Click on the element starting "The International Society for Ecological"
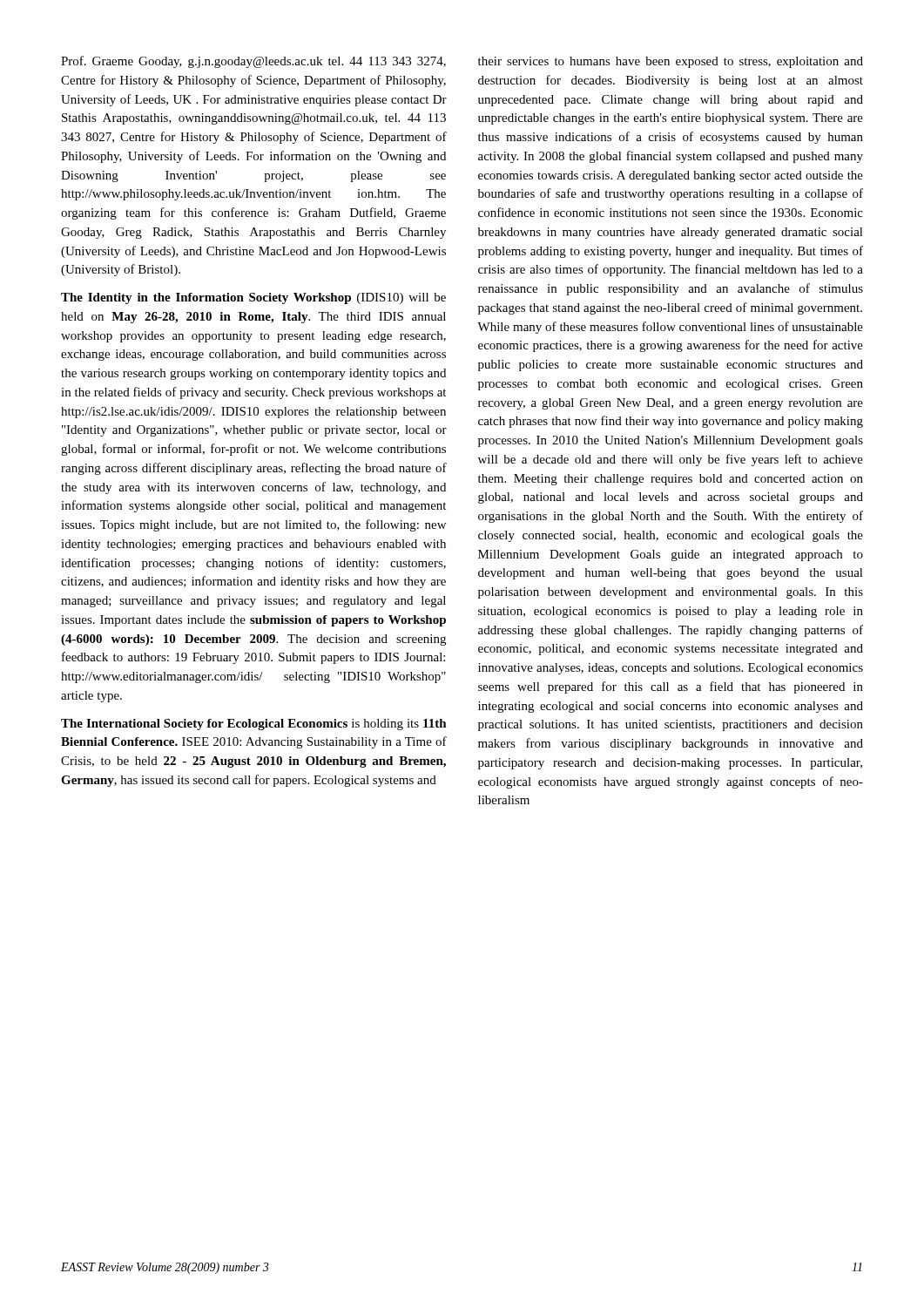This screenshot has height=1307, width=924. coord(254,752)
